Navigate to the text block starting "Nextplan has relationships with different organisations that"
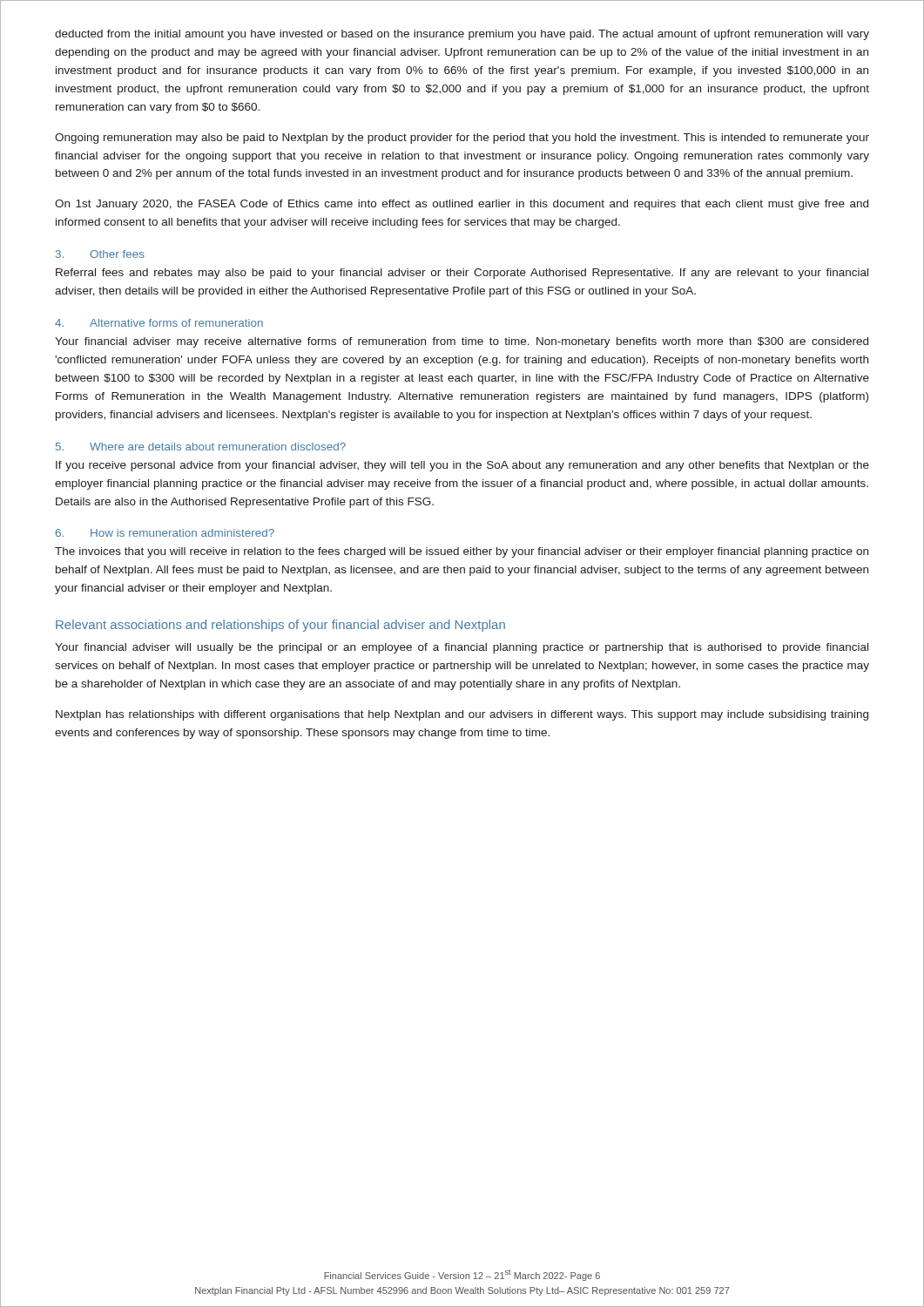Image resolution: width=924 pixels, height=1307 pixels. pyautogui.click(x=462, y=723)
